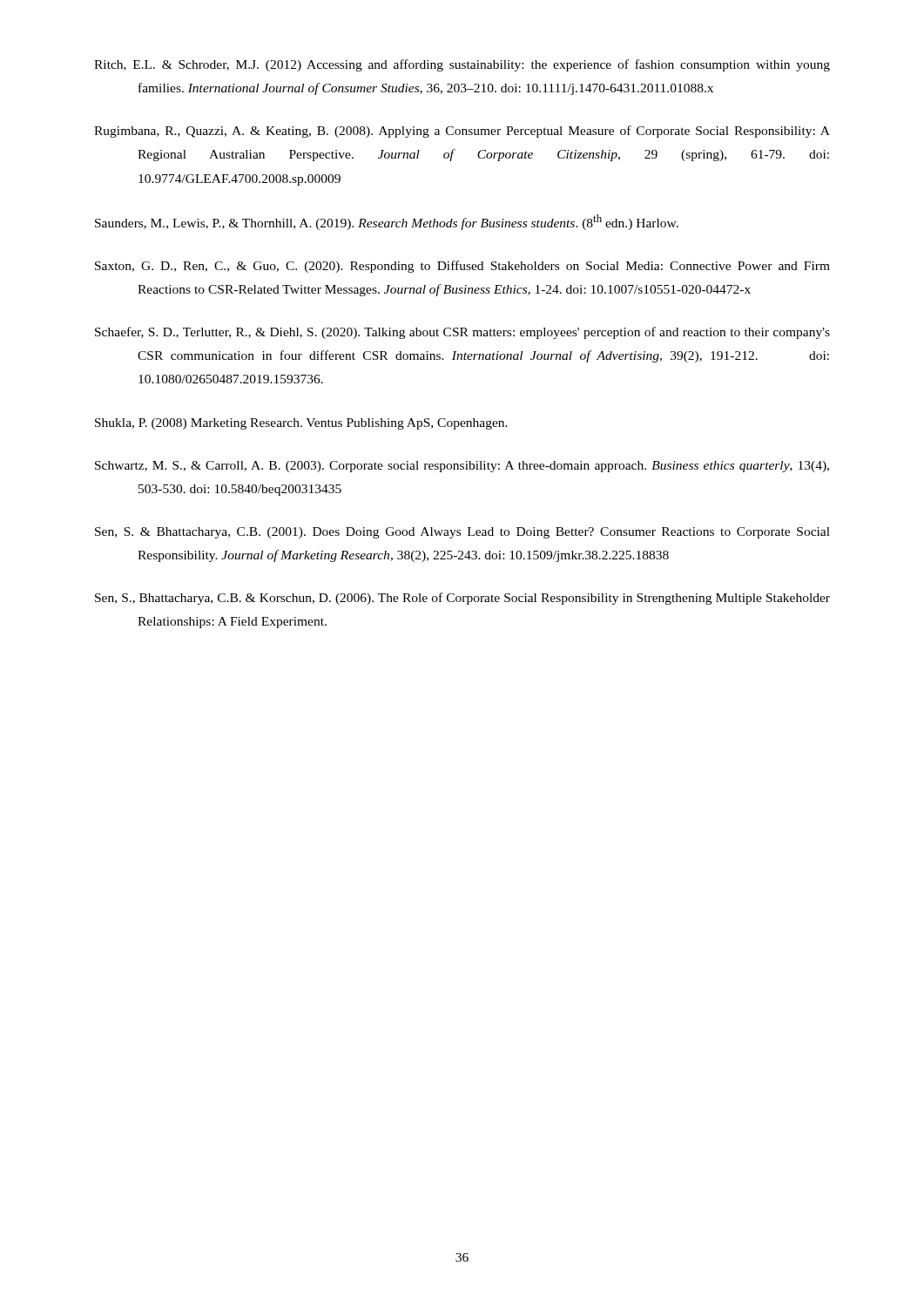Navigate to the text block starting "Schwartz, M. S., & Carroll, A. B."

click(x=462, y=476)
